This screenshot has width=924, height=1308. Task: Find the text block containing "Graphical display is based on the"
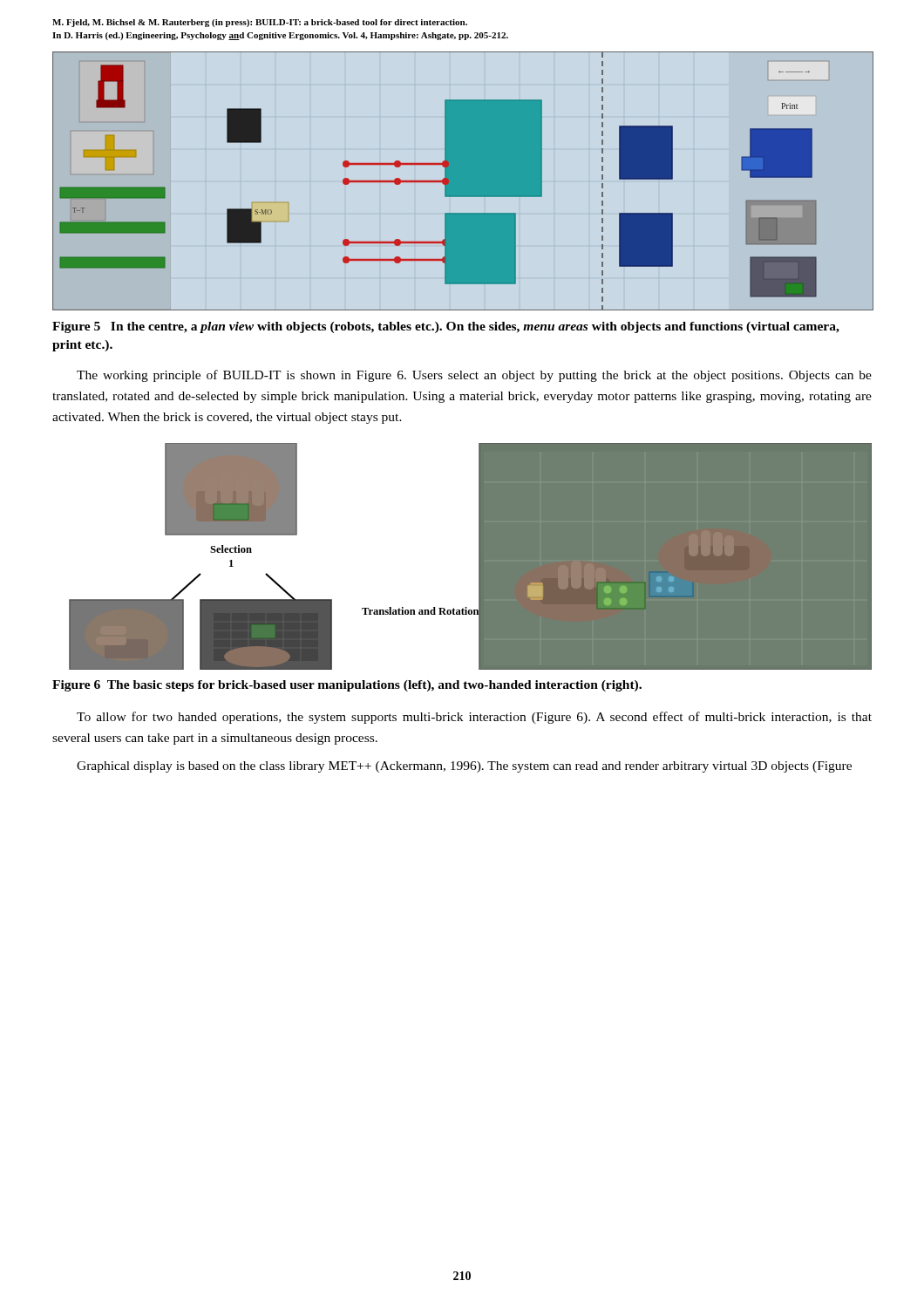[464, 765]
